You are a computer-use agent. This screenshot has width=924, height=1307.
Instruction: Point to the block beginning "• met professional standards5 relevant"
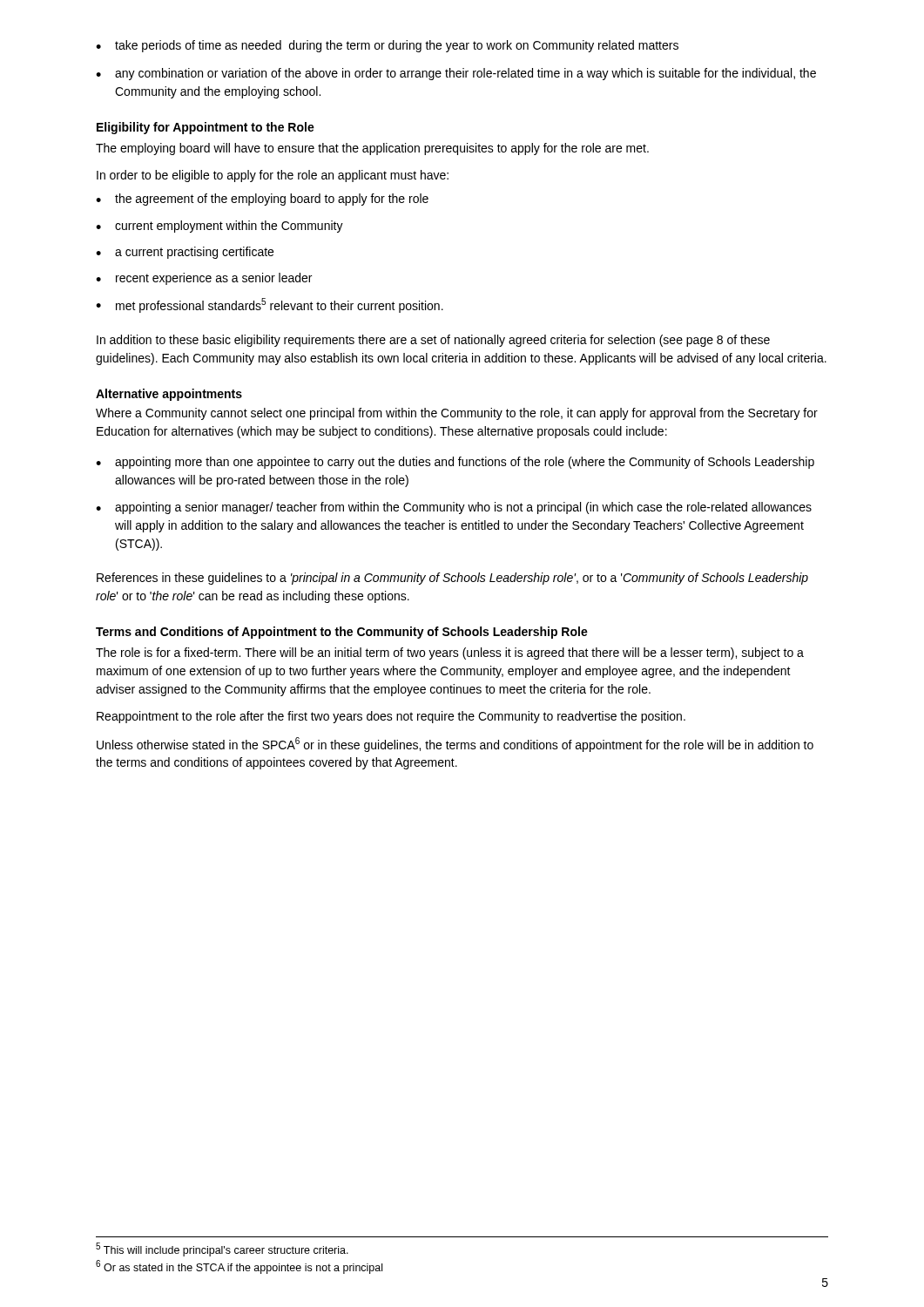270,305
